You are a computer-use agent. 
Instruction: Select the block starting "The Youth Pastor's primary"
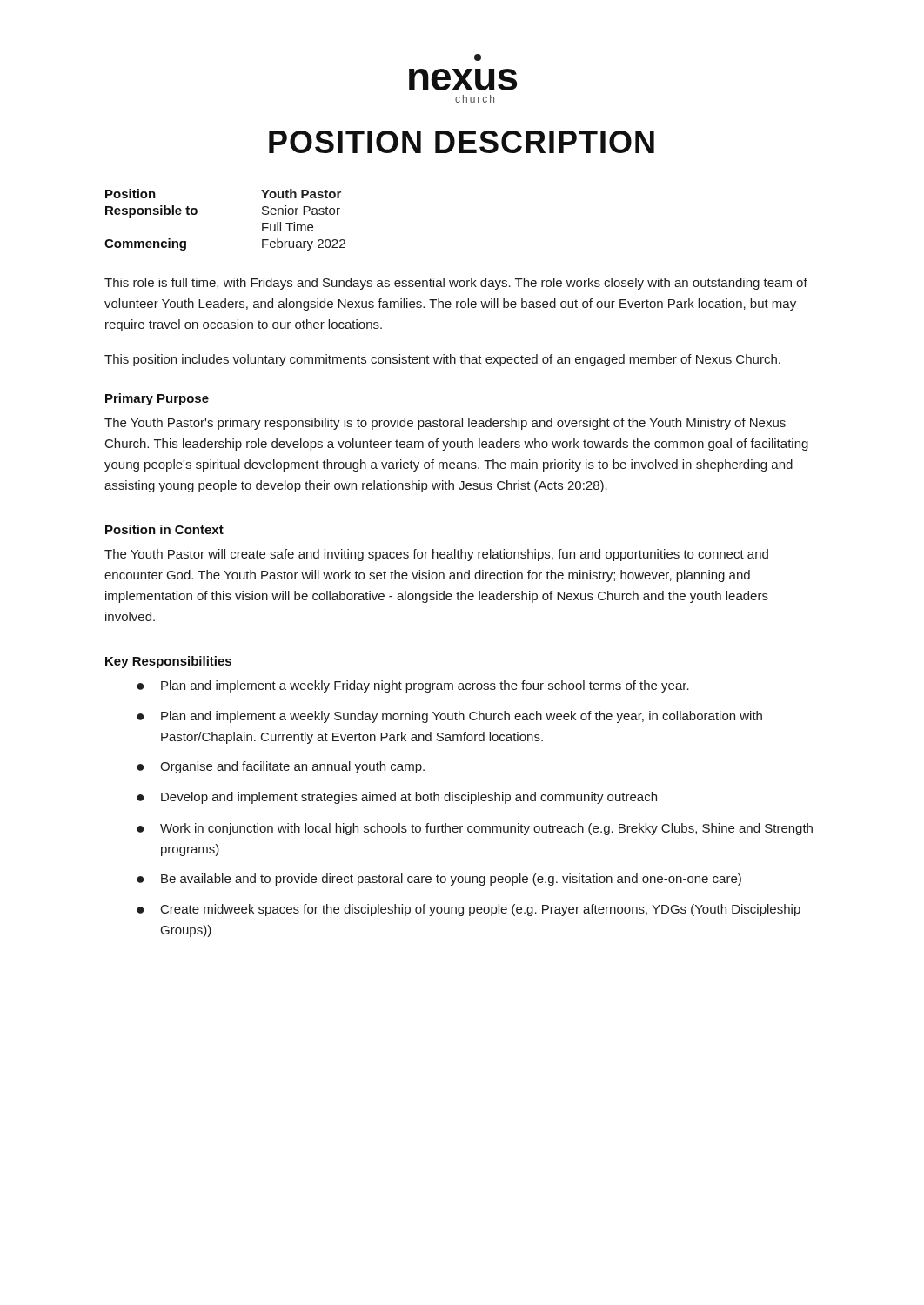coord(457,454)
